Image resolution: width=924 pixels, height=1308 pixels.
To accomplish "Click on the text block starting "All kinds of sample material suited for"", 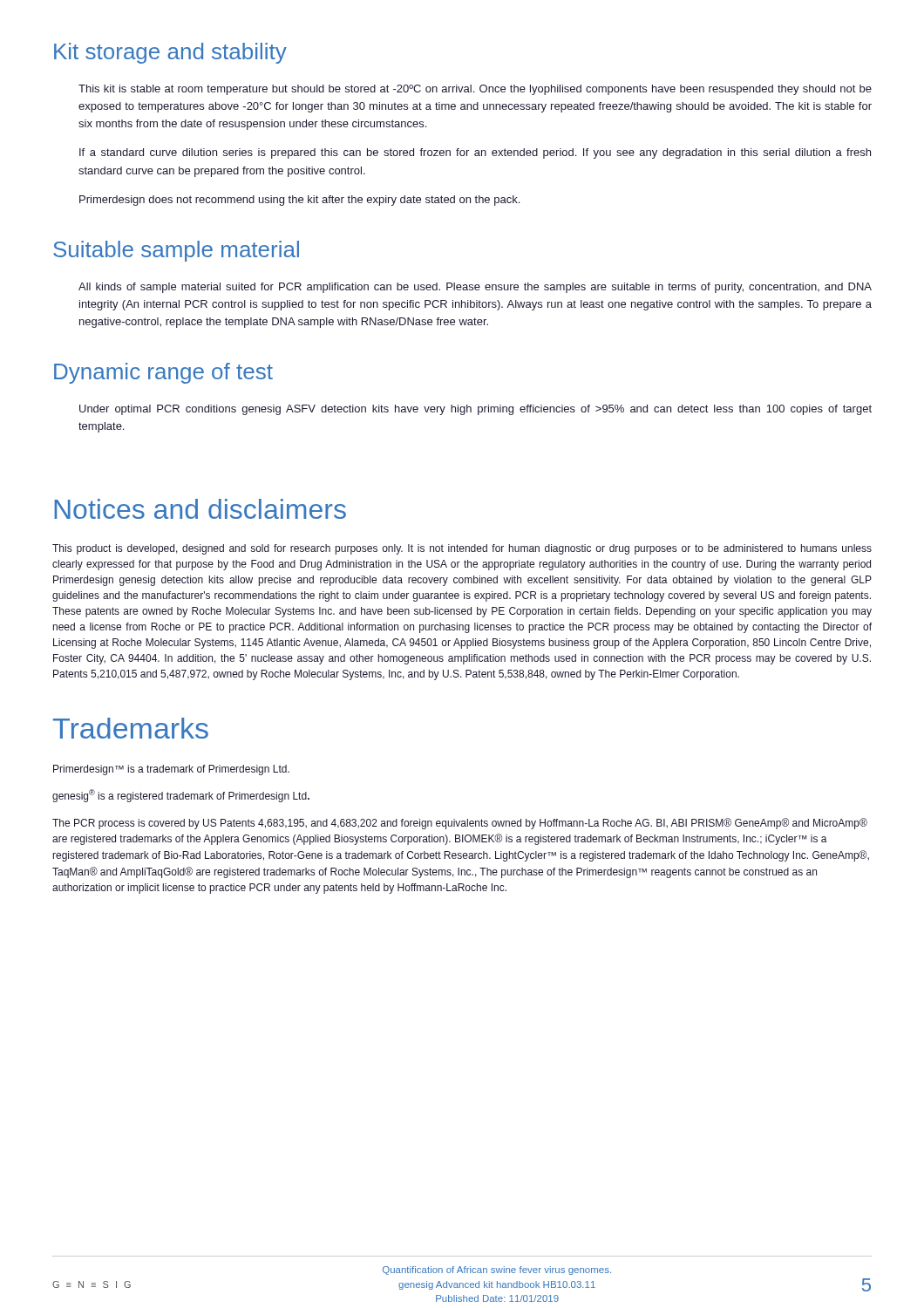I will (x=462, y=304).
